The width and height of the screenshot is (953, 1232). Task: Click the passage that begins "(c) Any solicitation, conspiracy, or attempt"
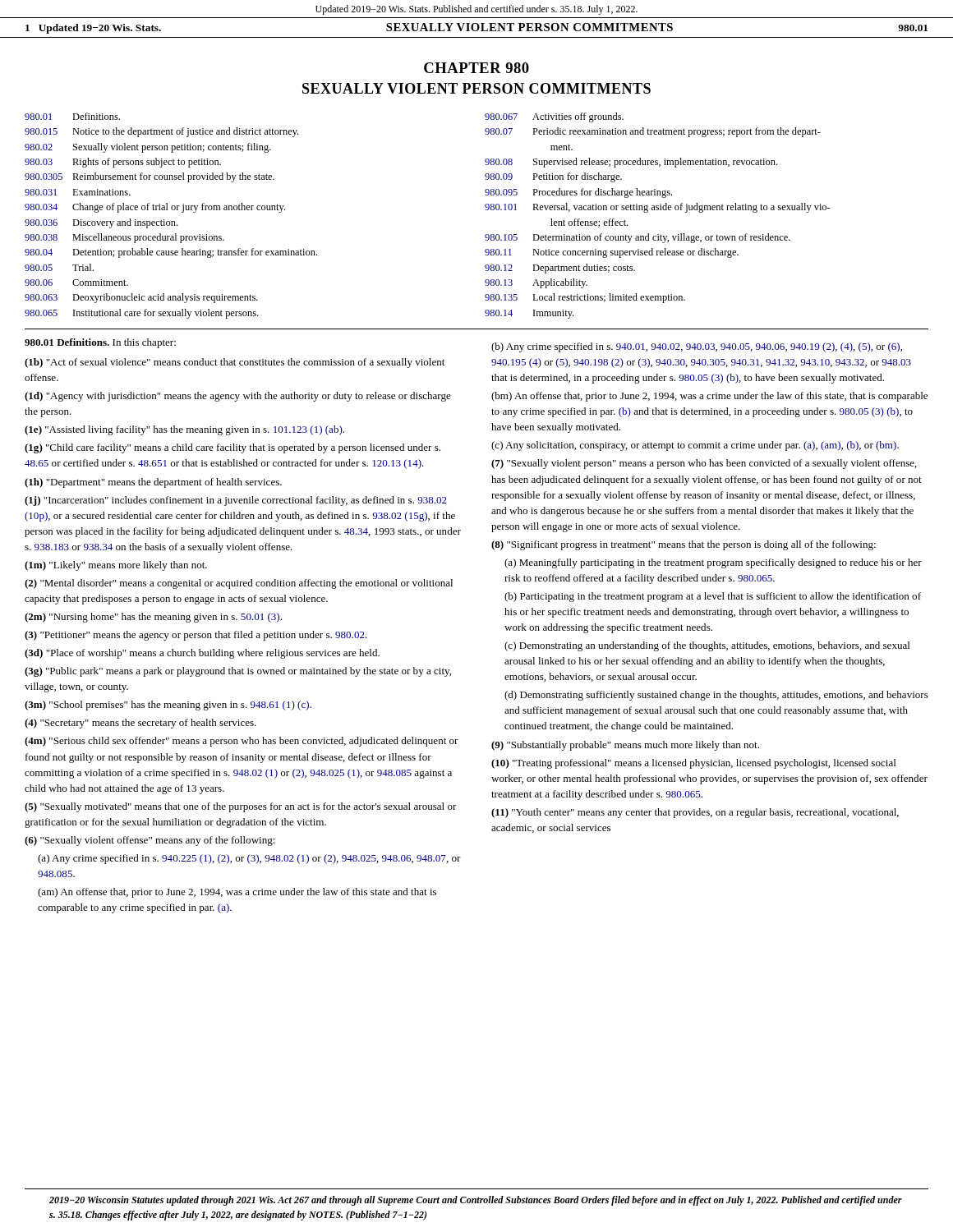pos(695,445)
